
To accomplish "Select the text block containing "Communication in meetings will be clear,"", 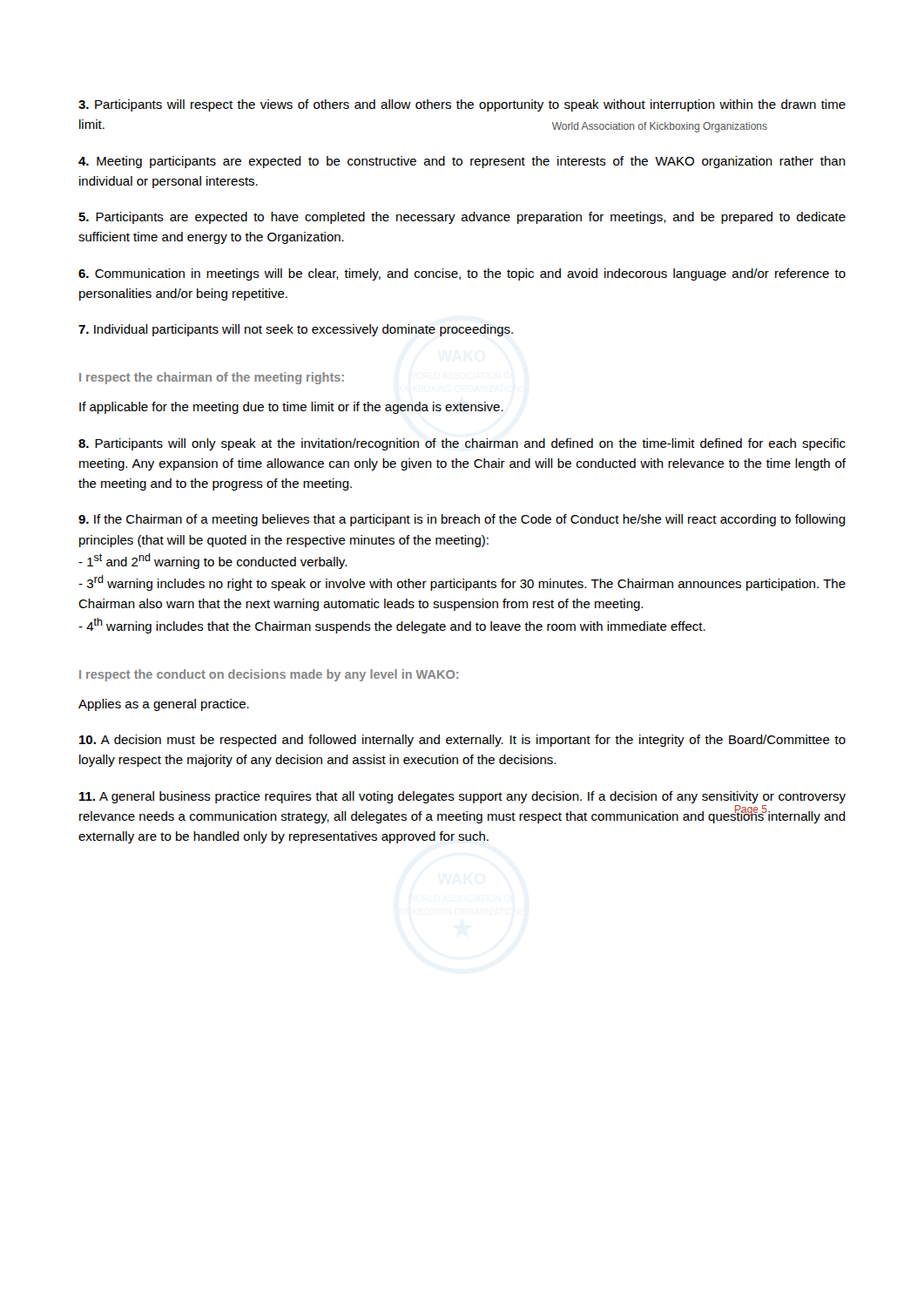I will pos(462,283).
